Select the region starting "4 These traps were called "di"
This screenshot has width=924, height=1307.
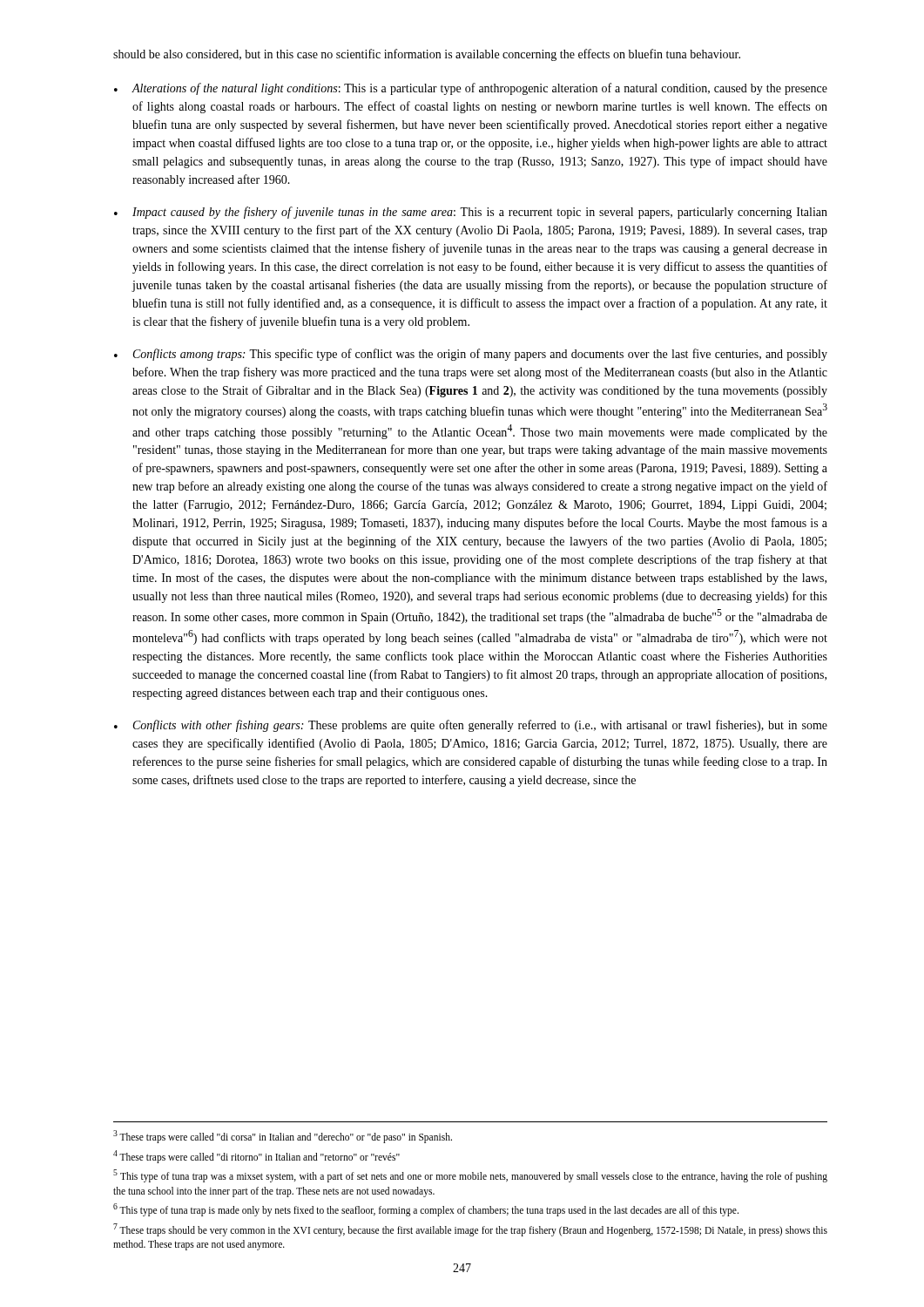pos(257,1155)
